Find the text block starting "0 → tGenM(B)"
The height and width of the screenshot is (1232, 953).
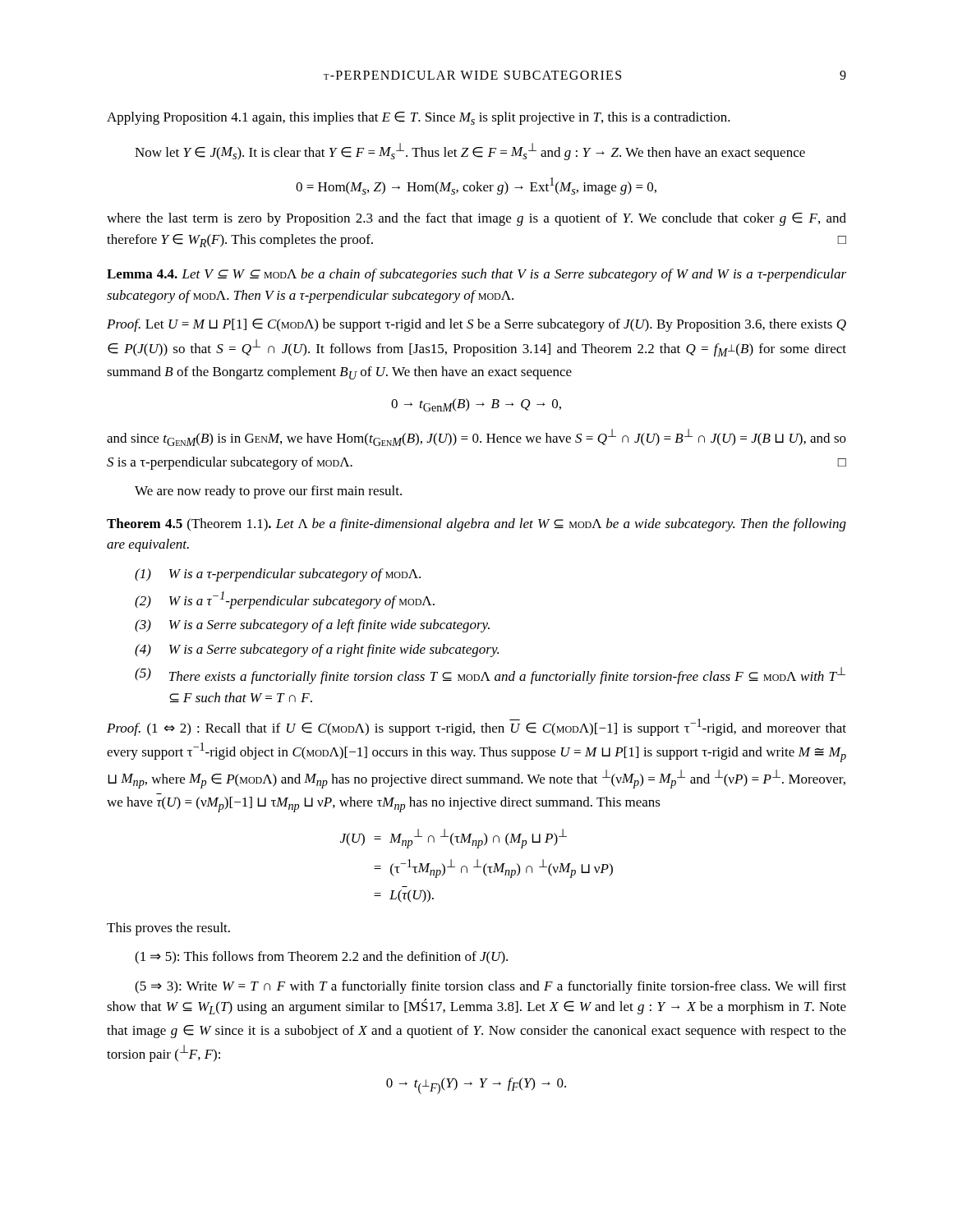(x=476, y=405)
